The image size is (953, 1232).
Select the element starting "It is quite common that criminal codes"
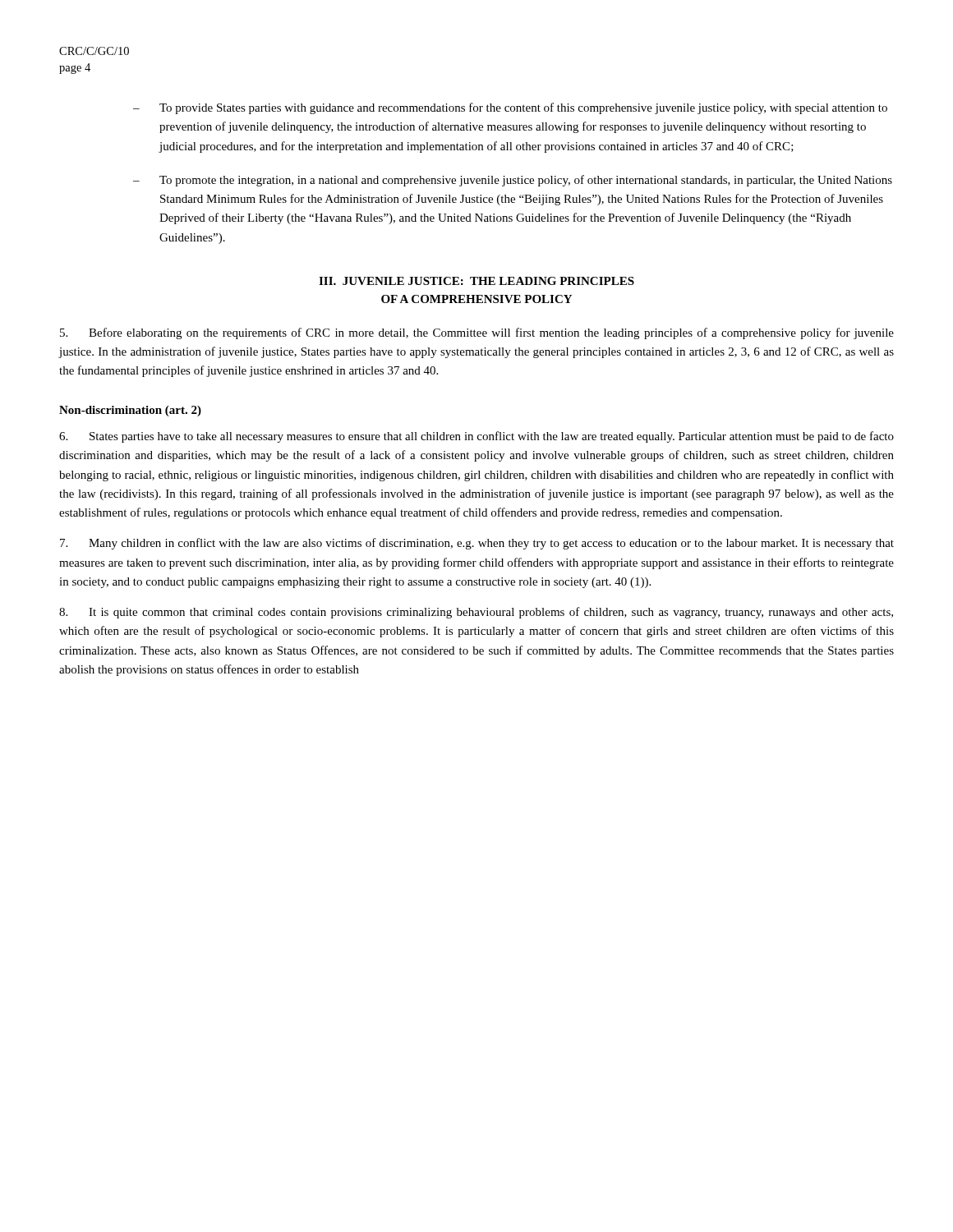[x=476, y=639]
